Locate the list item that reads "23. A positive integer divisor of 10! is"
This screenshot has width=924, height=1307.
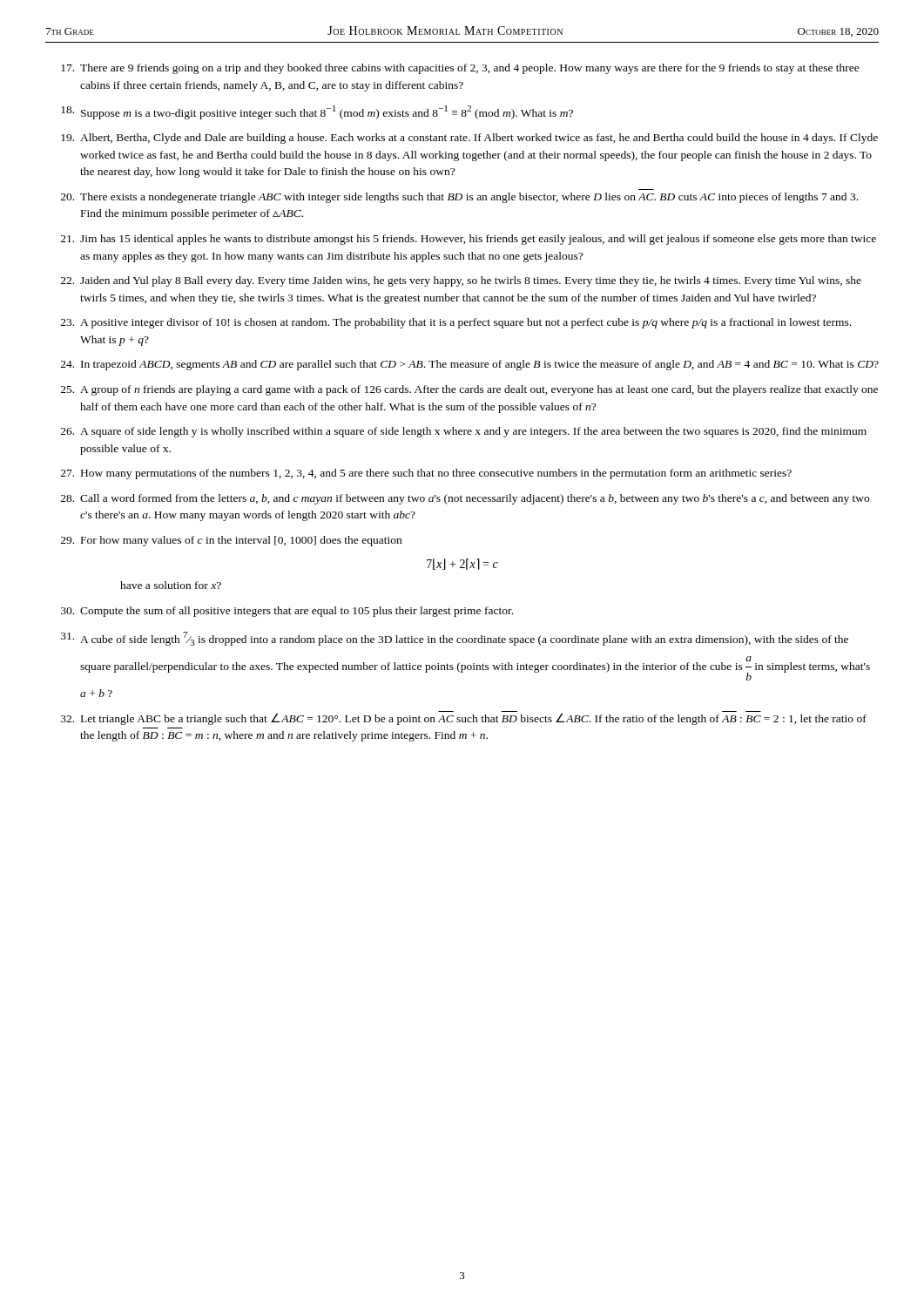tap(462, 331)
